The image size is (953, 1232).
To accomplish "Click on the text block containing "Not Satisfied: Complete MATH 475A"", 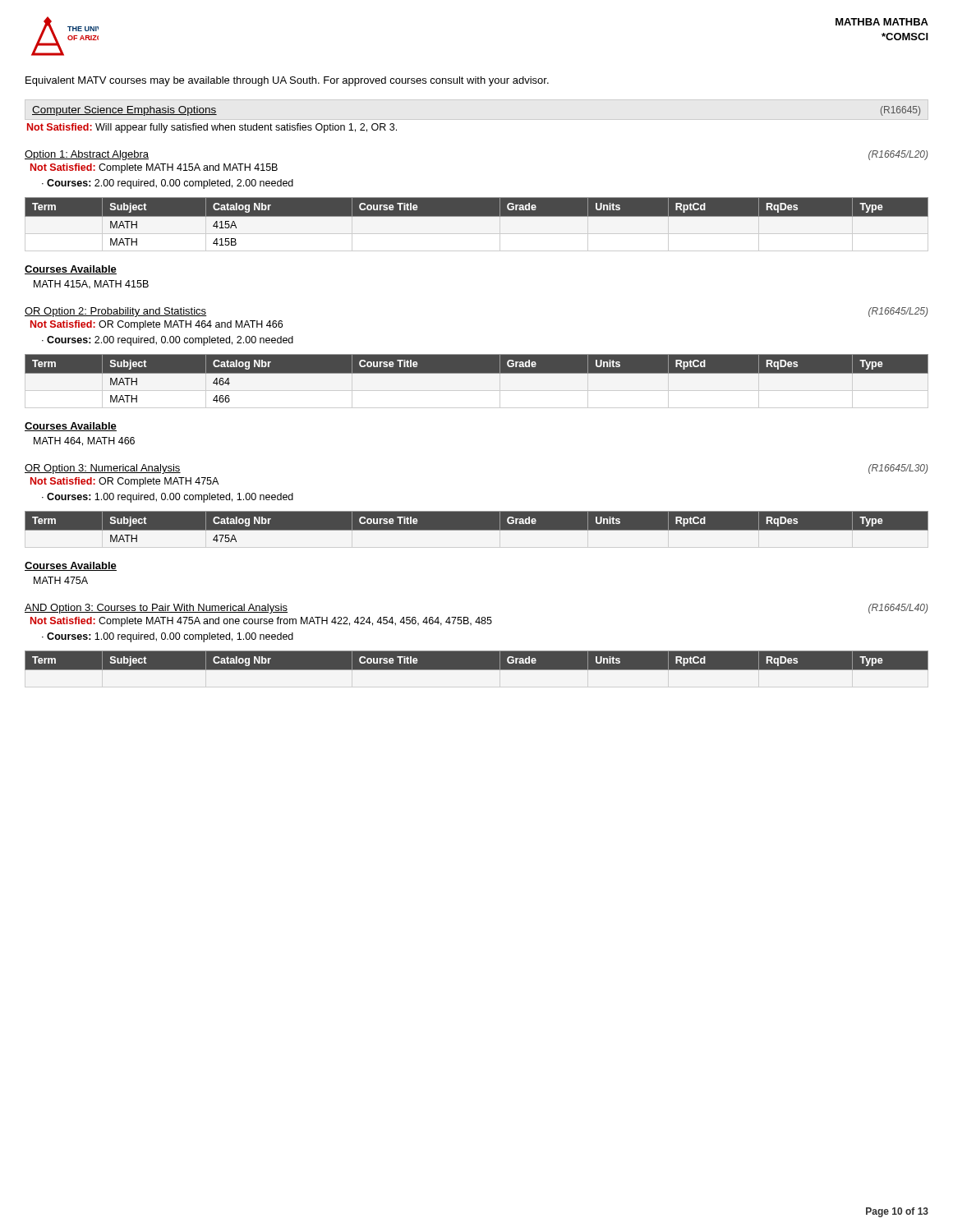I will [261, 621].
